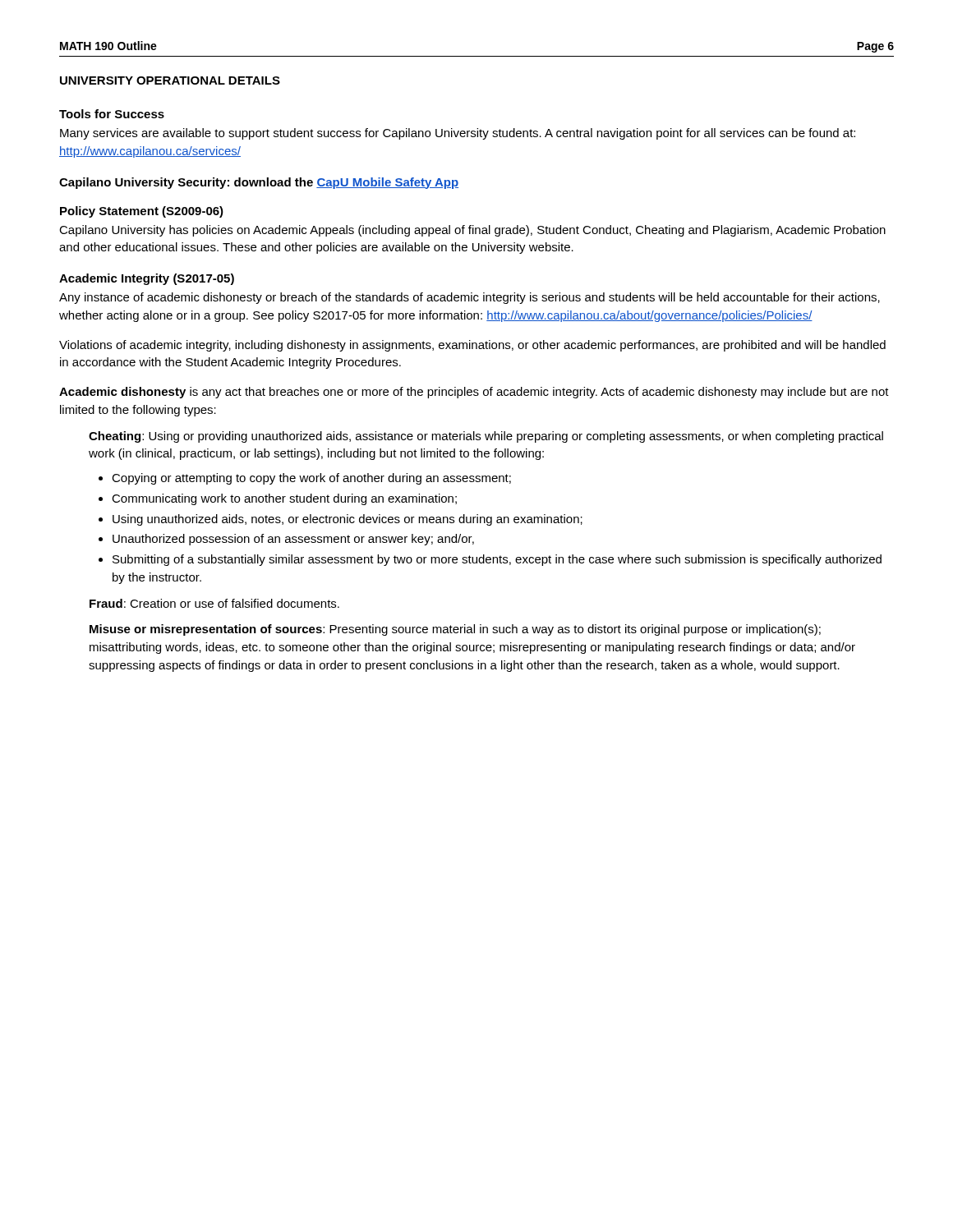Find the text starting "Communicating work to another student"
This screenshot has width=953, height=1232.
(285, 498)
